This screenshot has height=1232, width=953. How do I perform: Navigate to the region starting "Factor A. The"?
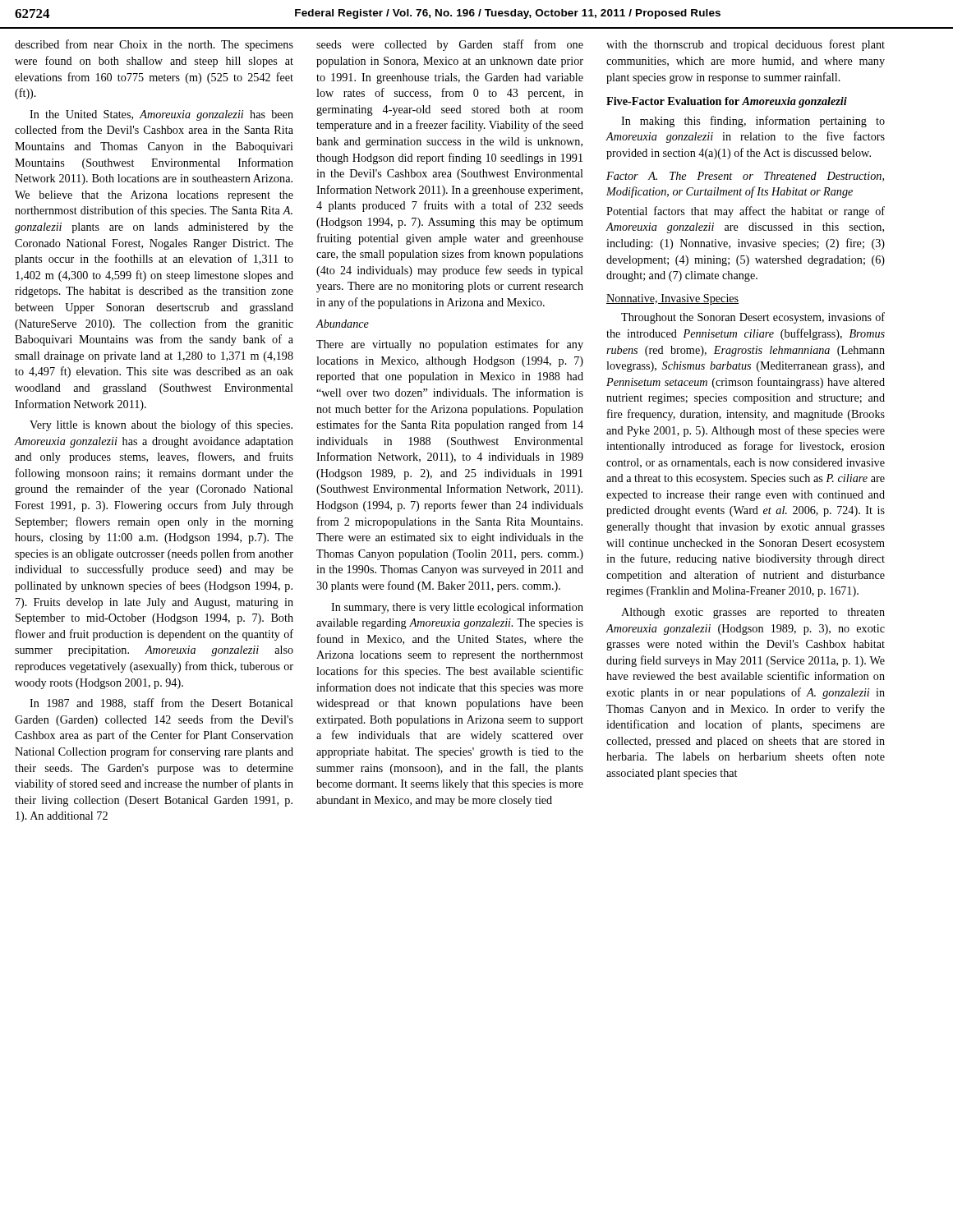(746, 184)
